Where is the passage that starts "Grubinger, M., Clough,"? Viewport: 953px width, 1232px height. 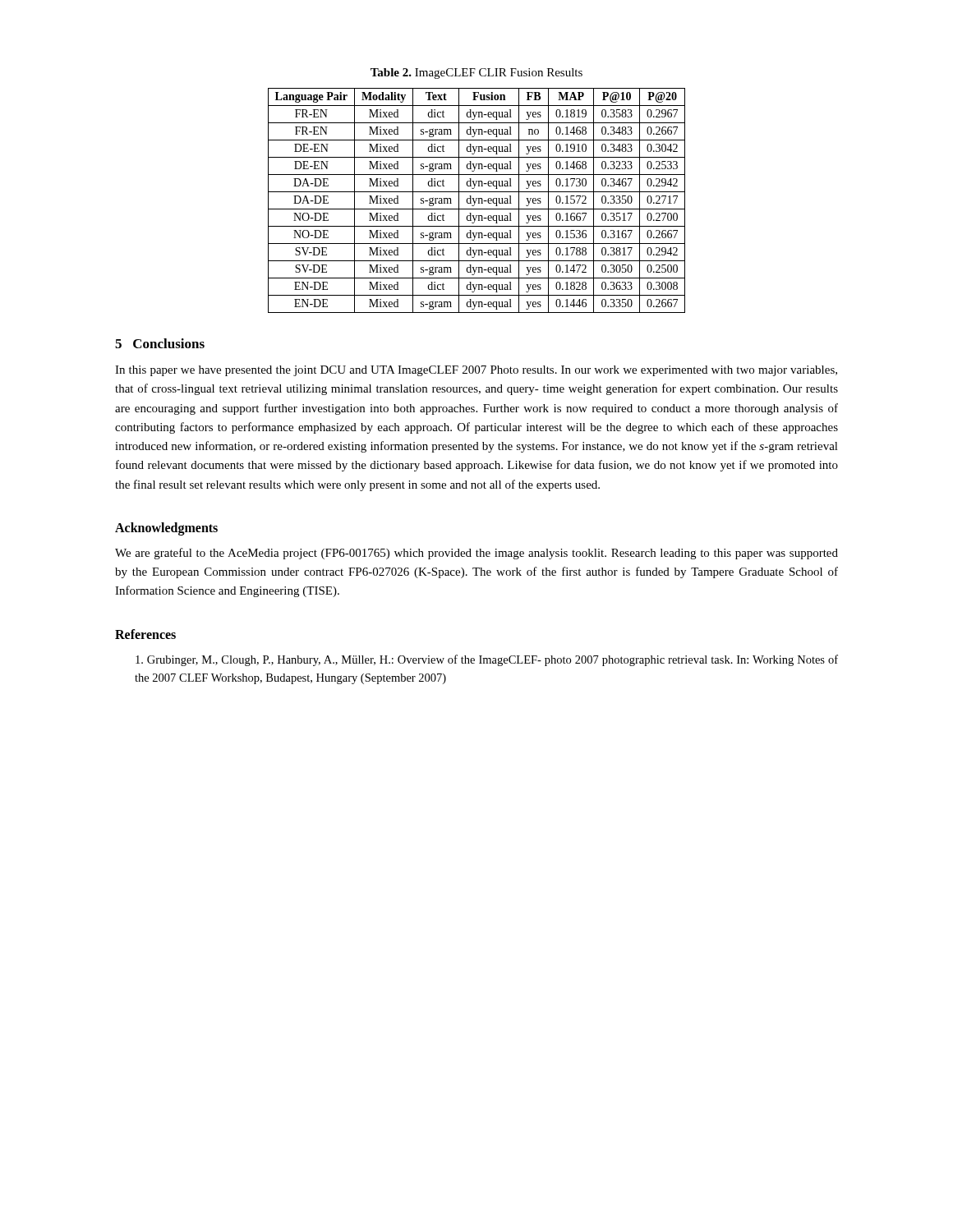pos(486,668)
